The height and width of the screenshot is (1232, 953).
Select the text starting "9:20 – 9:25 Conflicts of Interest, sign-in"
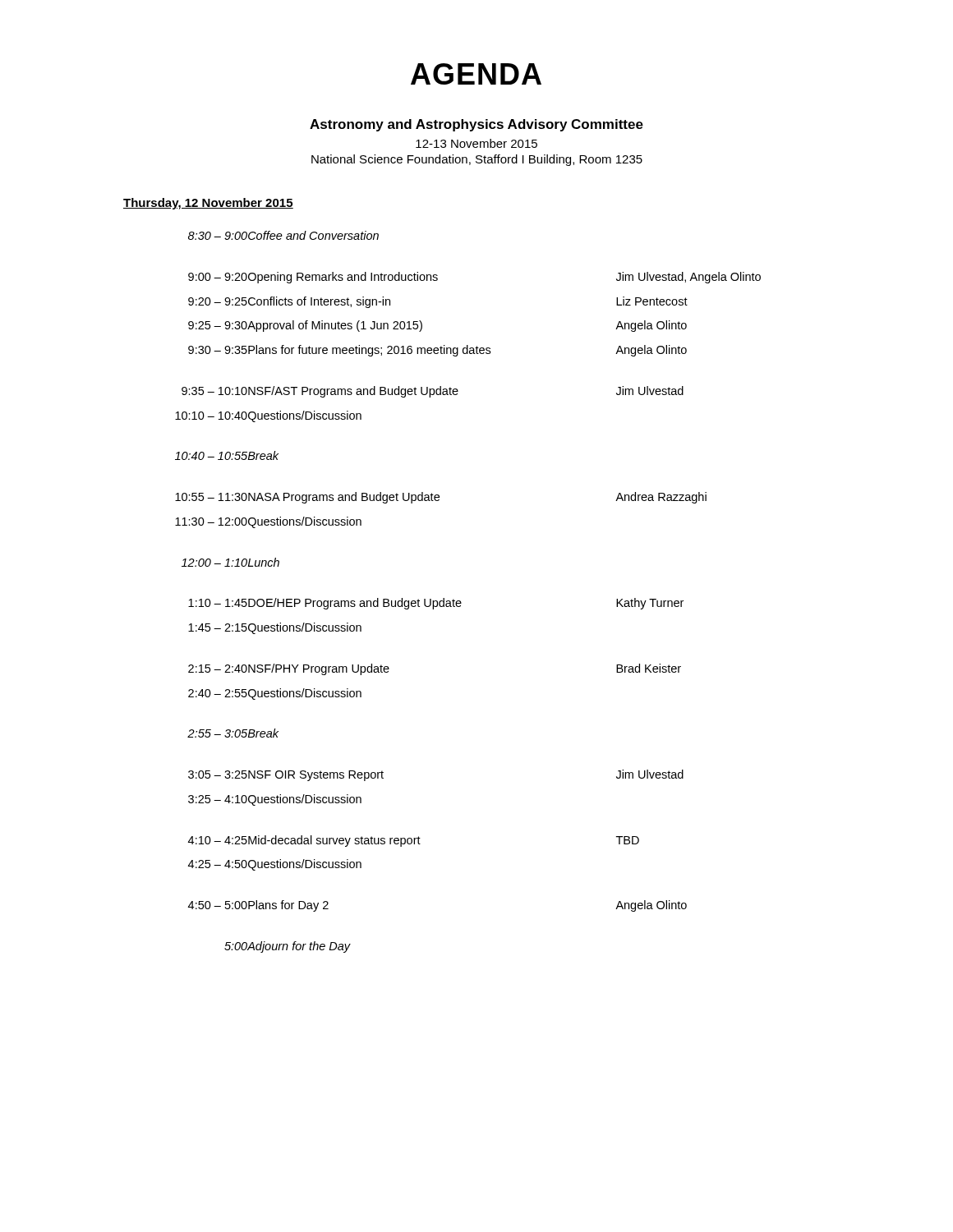(x=285, y=302)
